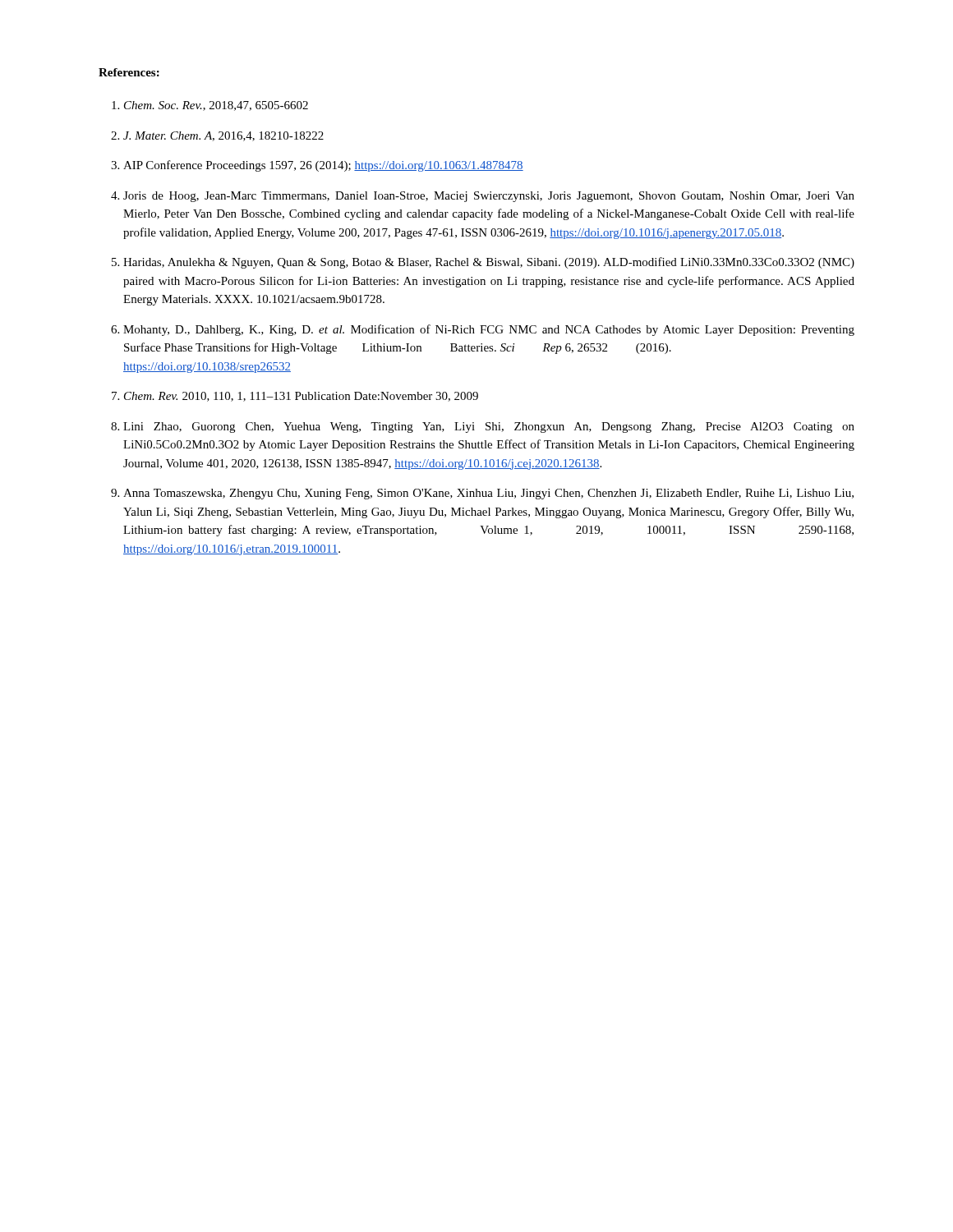Click on the element starting "Haridas, Anulekha & Nguyen, Quan & Song,"
Image resolution: width=953 pixels, height=1232 pixels.
pyautogui.click(x=489, y=280)
